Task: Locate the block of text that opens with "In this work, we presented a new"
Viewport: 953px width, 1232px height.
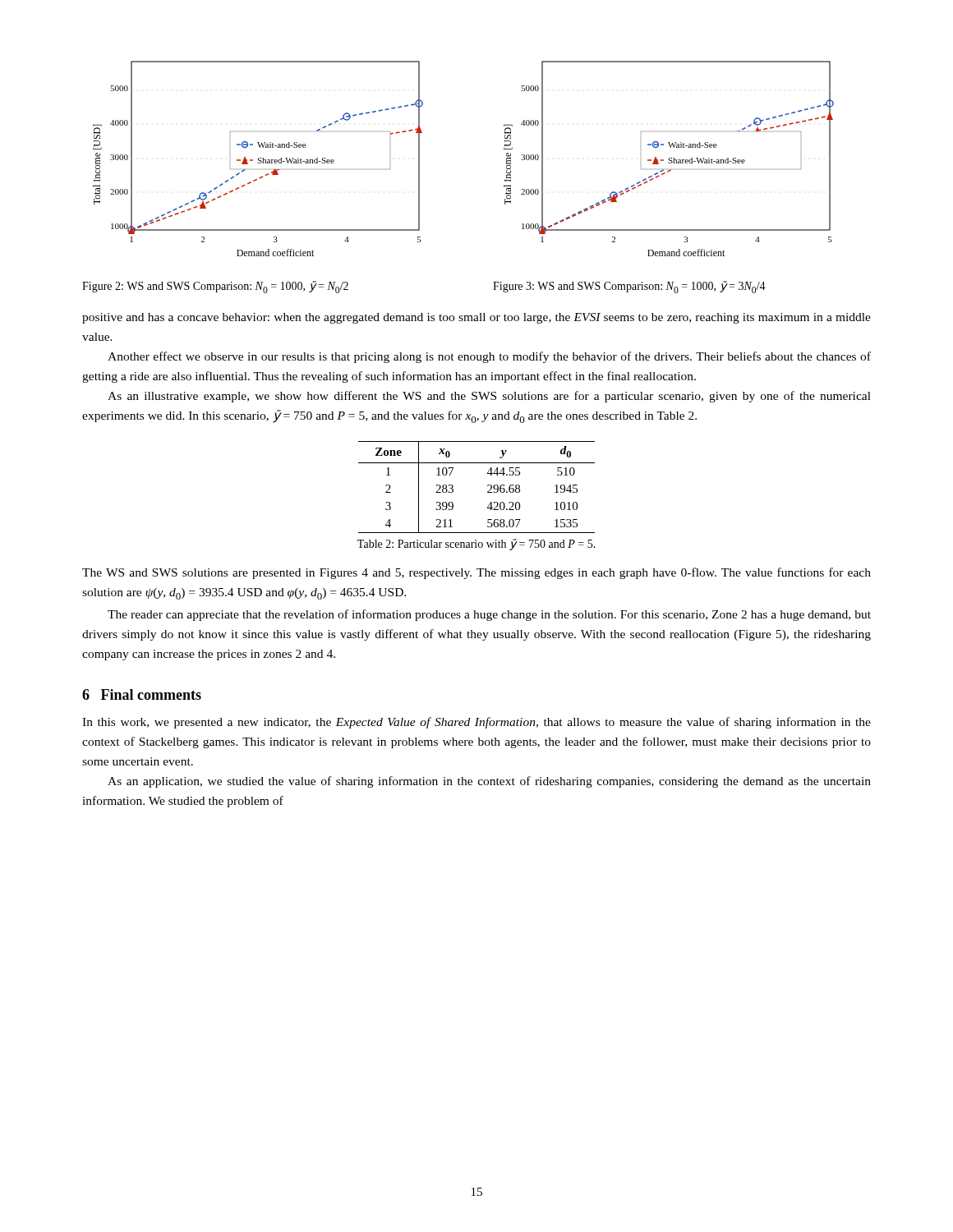Action: 476,741
